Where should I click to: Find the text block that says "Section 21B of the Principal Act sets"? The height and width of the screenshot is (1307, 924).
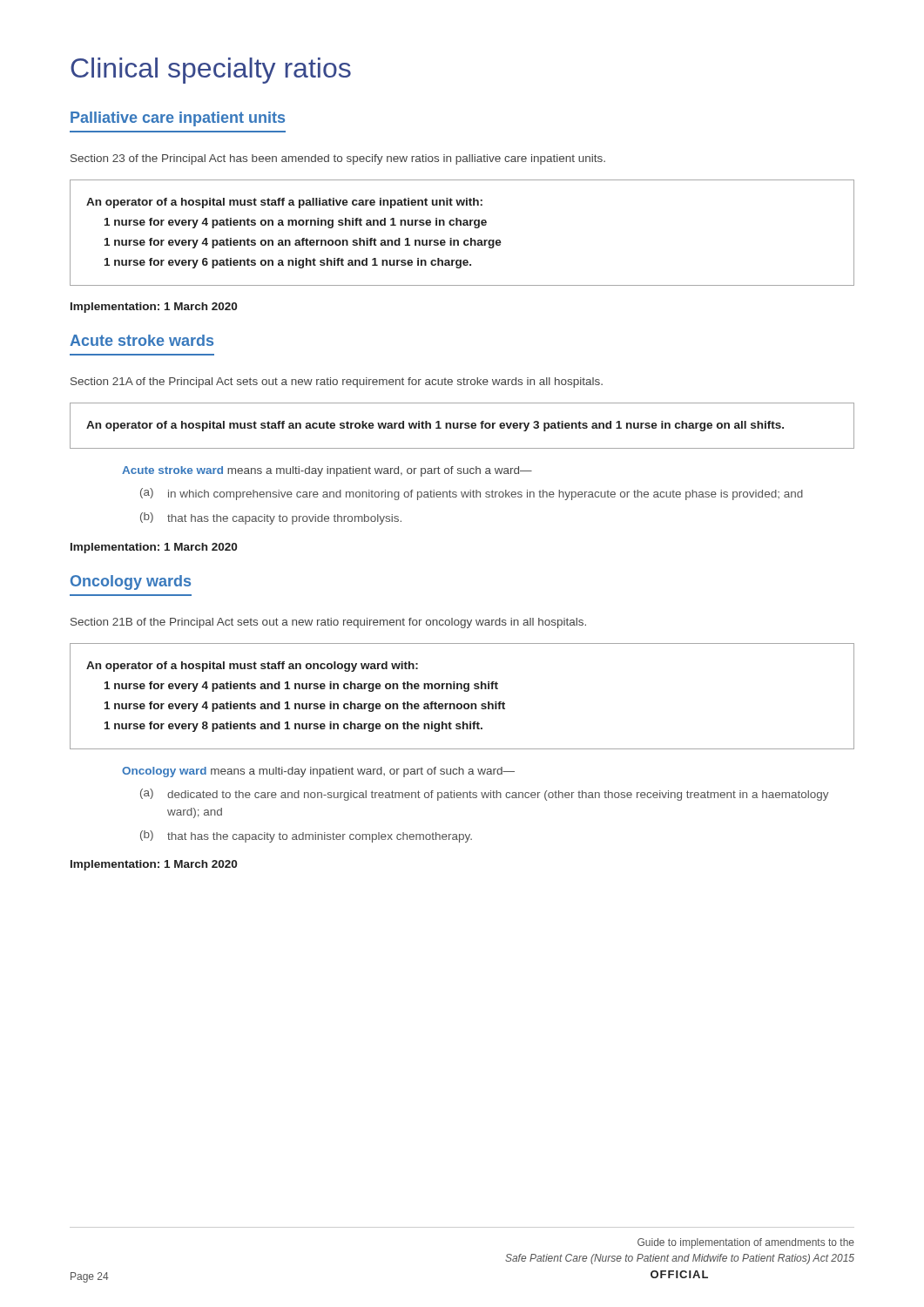(462, 622)
